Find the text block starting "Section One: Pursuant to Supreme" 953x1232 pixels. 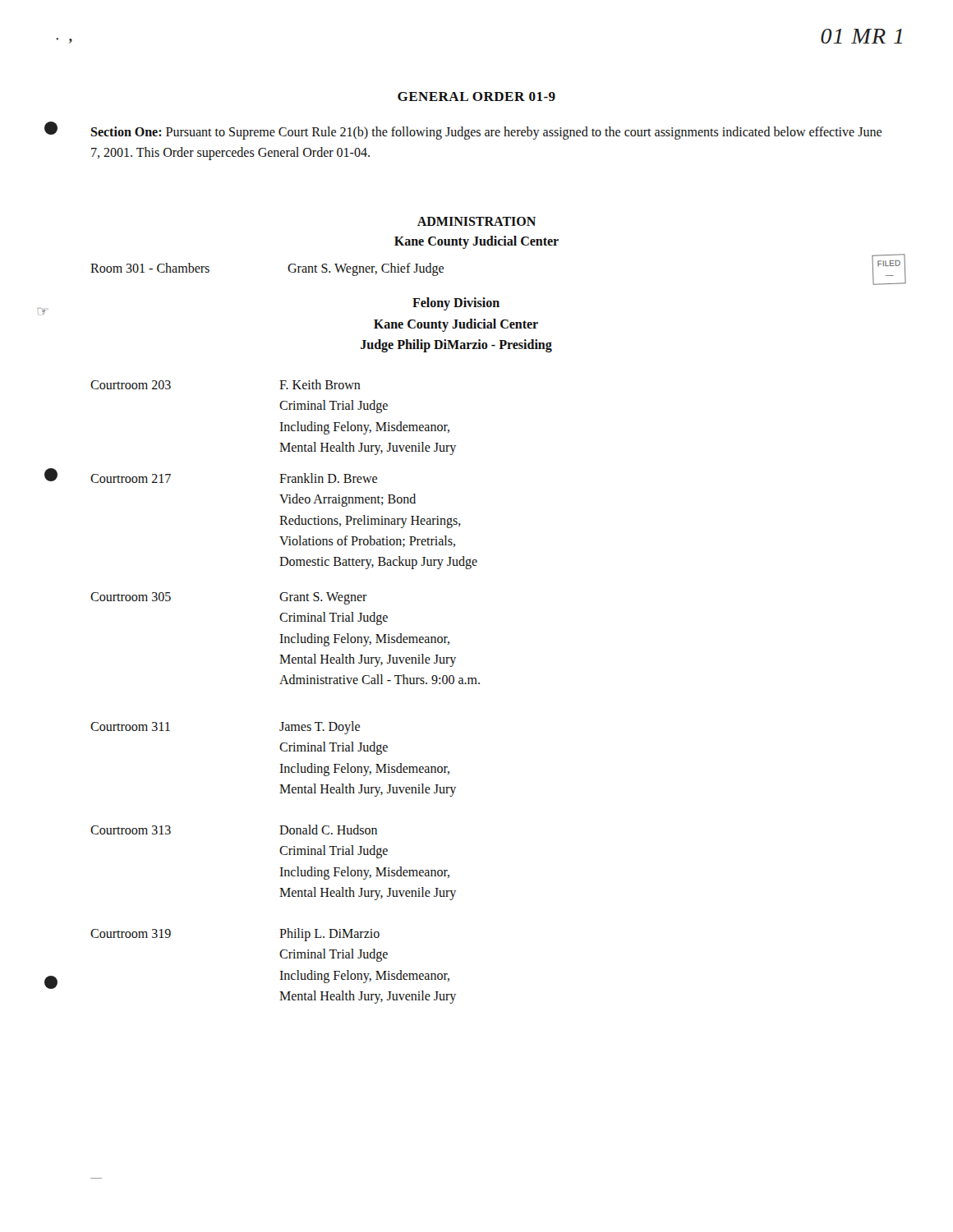point(486,142)
